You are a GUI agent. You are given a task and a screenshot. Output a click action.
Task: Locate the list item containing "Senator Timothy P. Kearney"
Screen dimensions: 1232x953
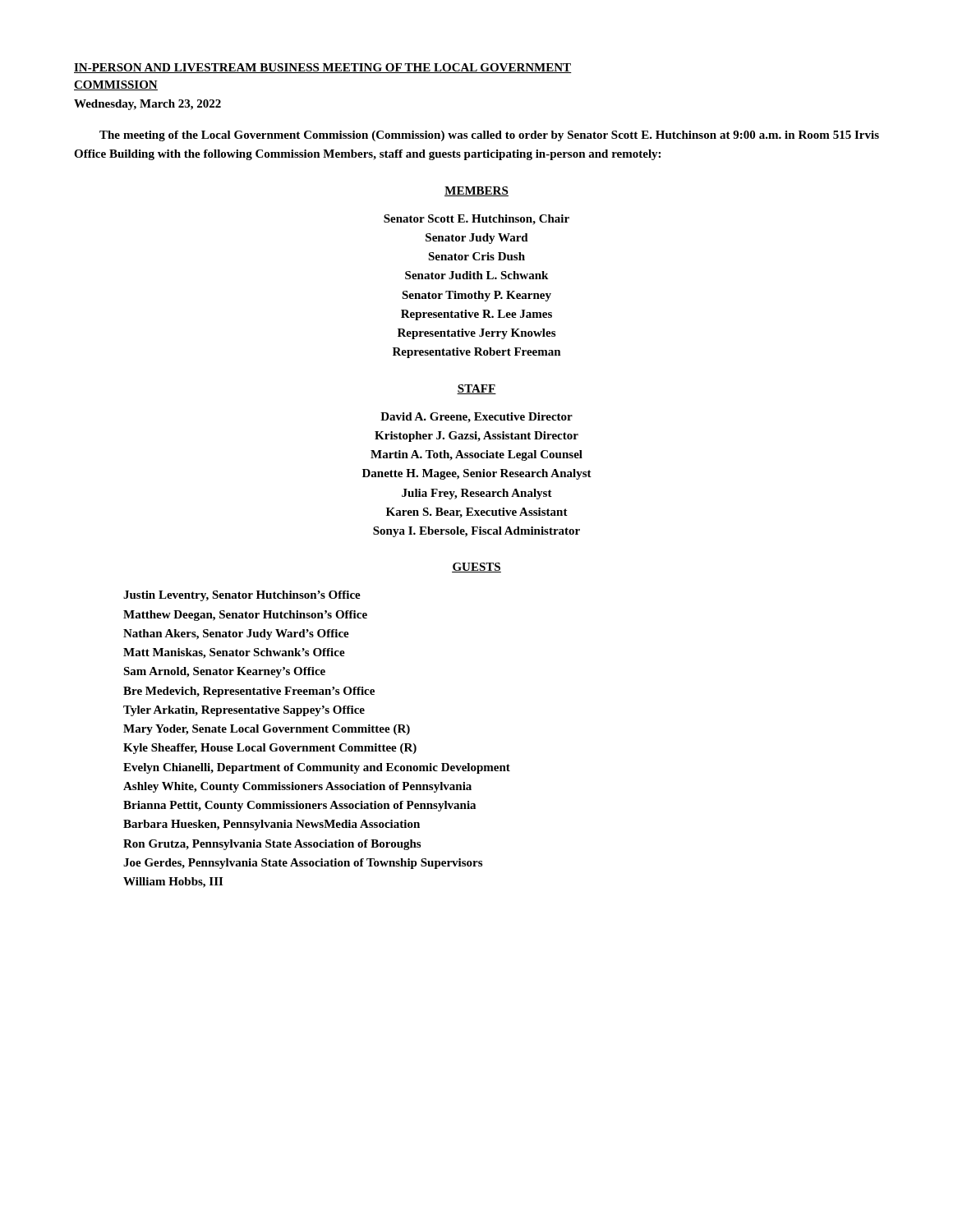(476, 295)
